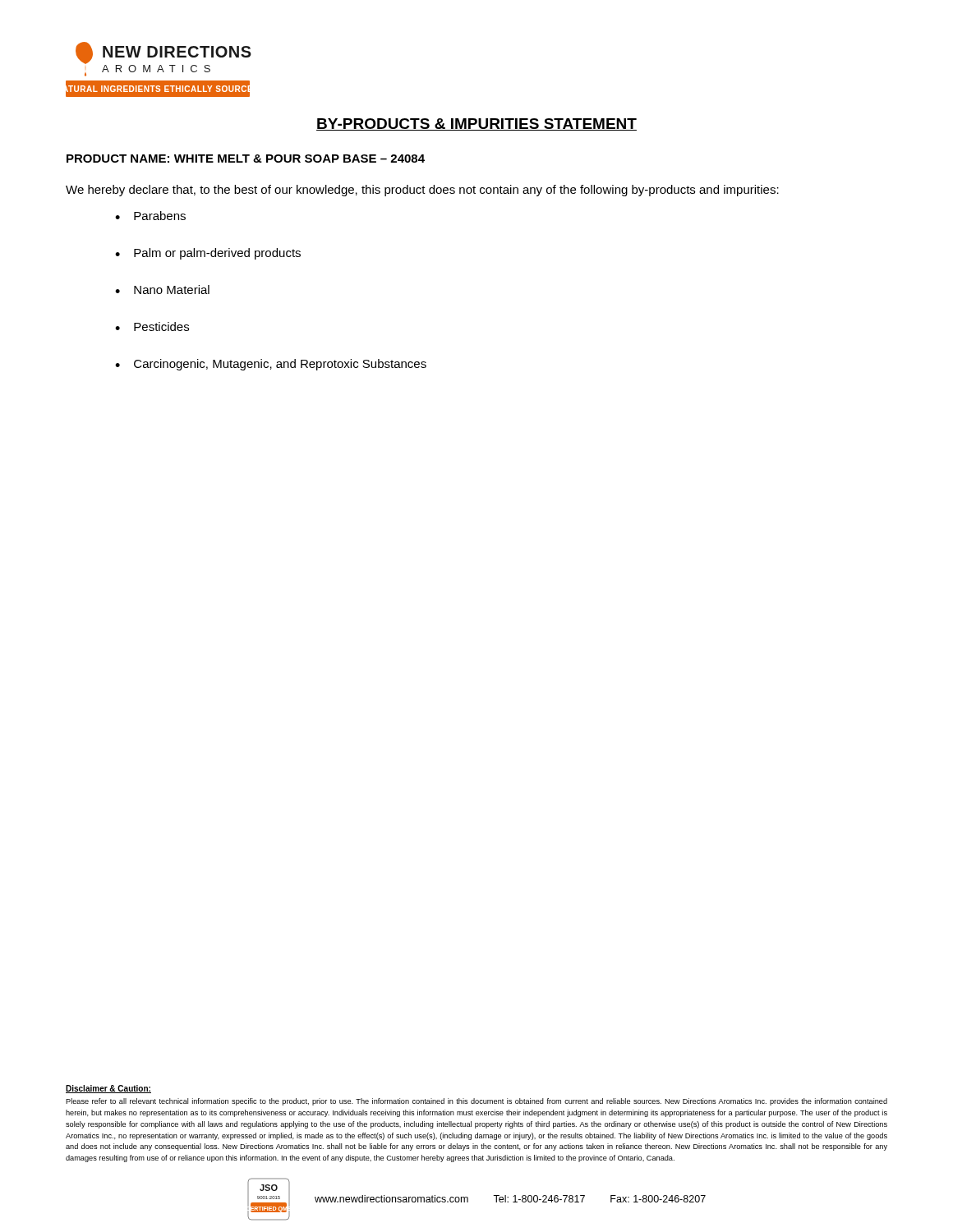Select the section header that says "PRODUCT NAME: WHITE MELT & POUR SOAP"
The width and height of the screenshot is (953, 1232).
pyautogui.click(x=245, y=158)
